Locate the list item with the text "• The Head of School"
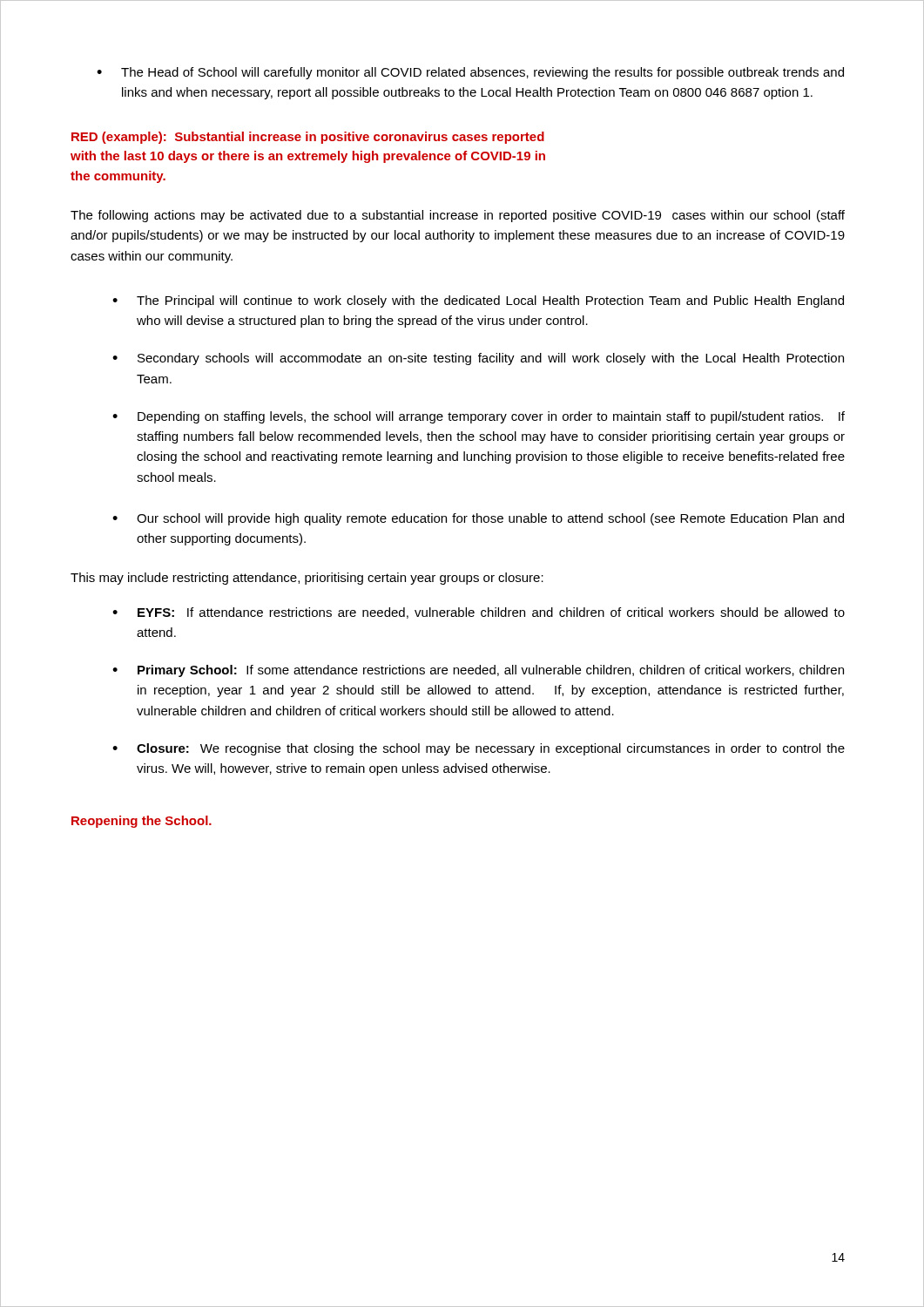The height and width of the screenshot is (1307, 924). tap(471, 82)
